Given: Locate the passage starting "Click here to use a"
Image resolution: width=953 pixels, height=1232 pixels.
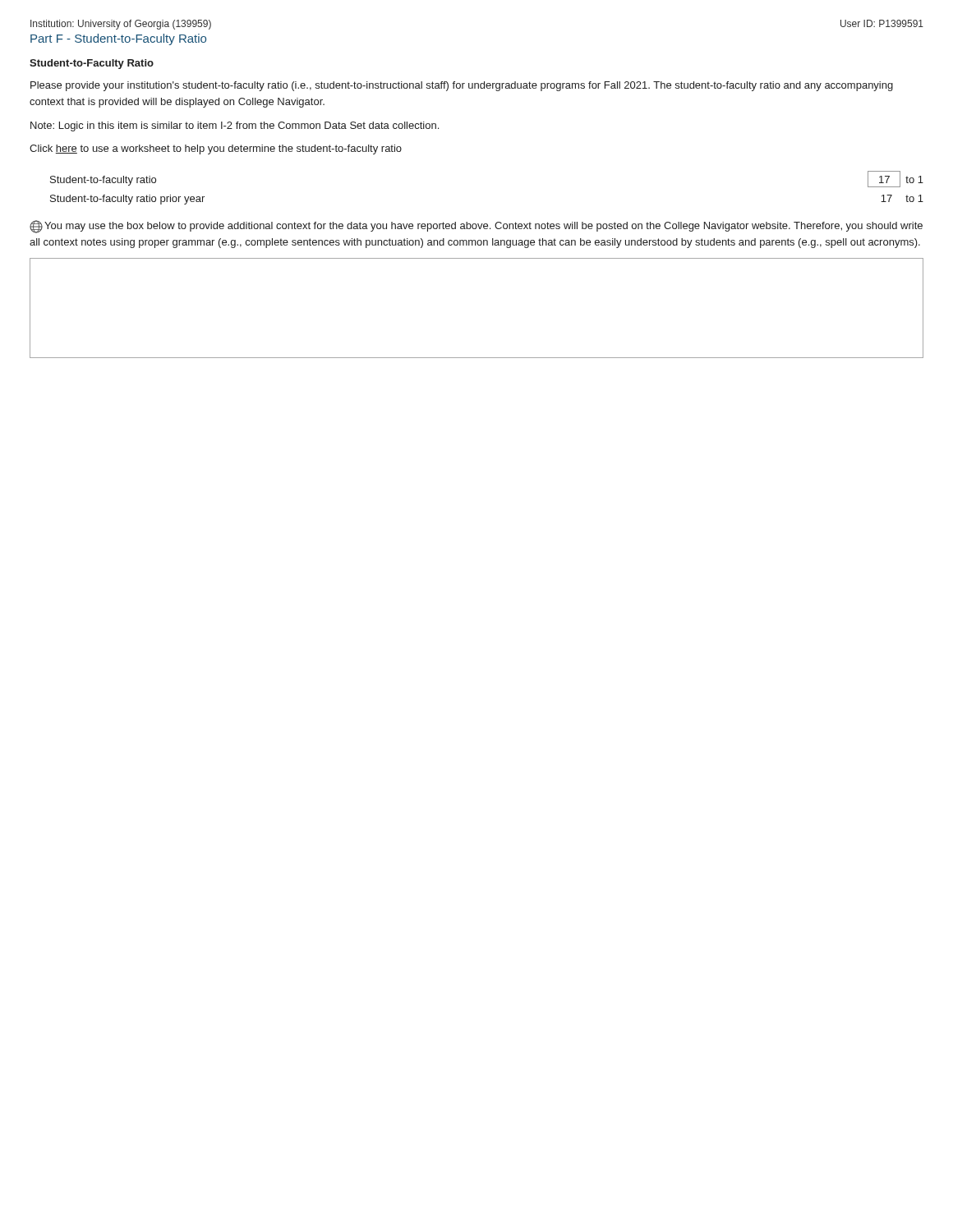Looking at the screenshot, I should 216,148.
